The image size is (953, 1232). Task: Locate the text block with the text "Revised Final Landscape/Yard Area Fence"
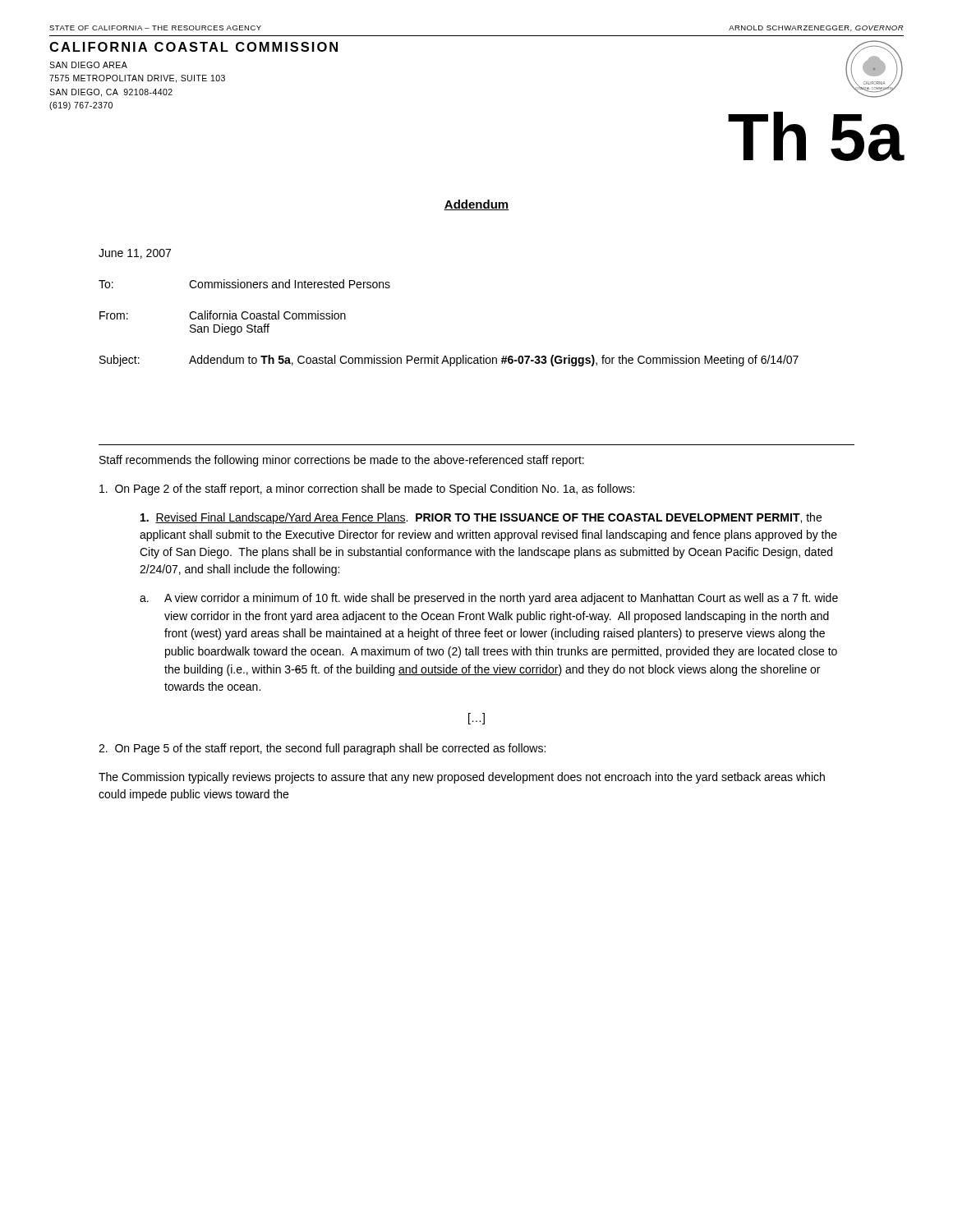click(497, 544)
